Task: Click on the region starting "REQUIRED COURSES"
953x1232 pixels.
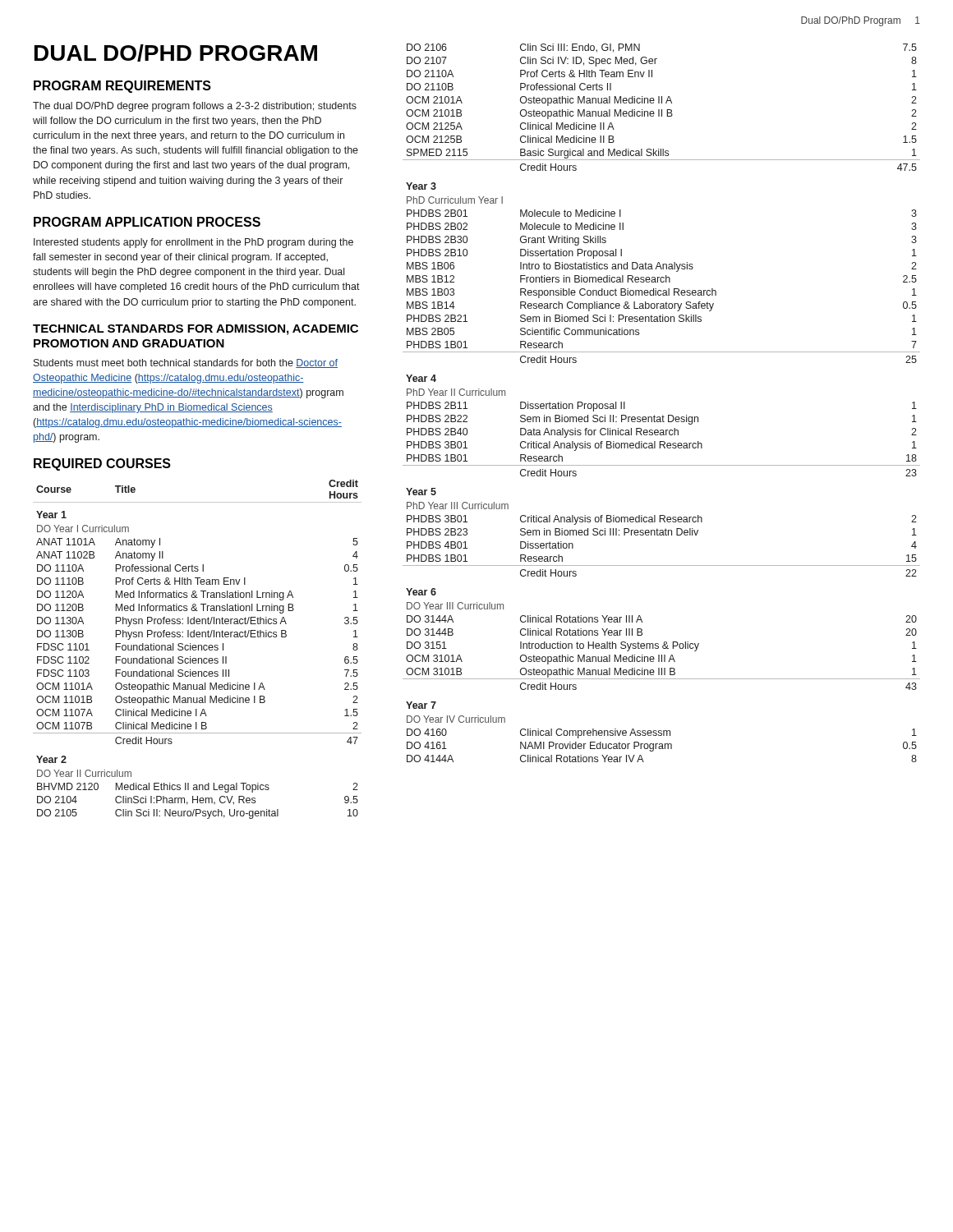Action: [102, 464]
